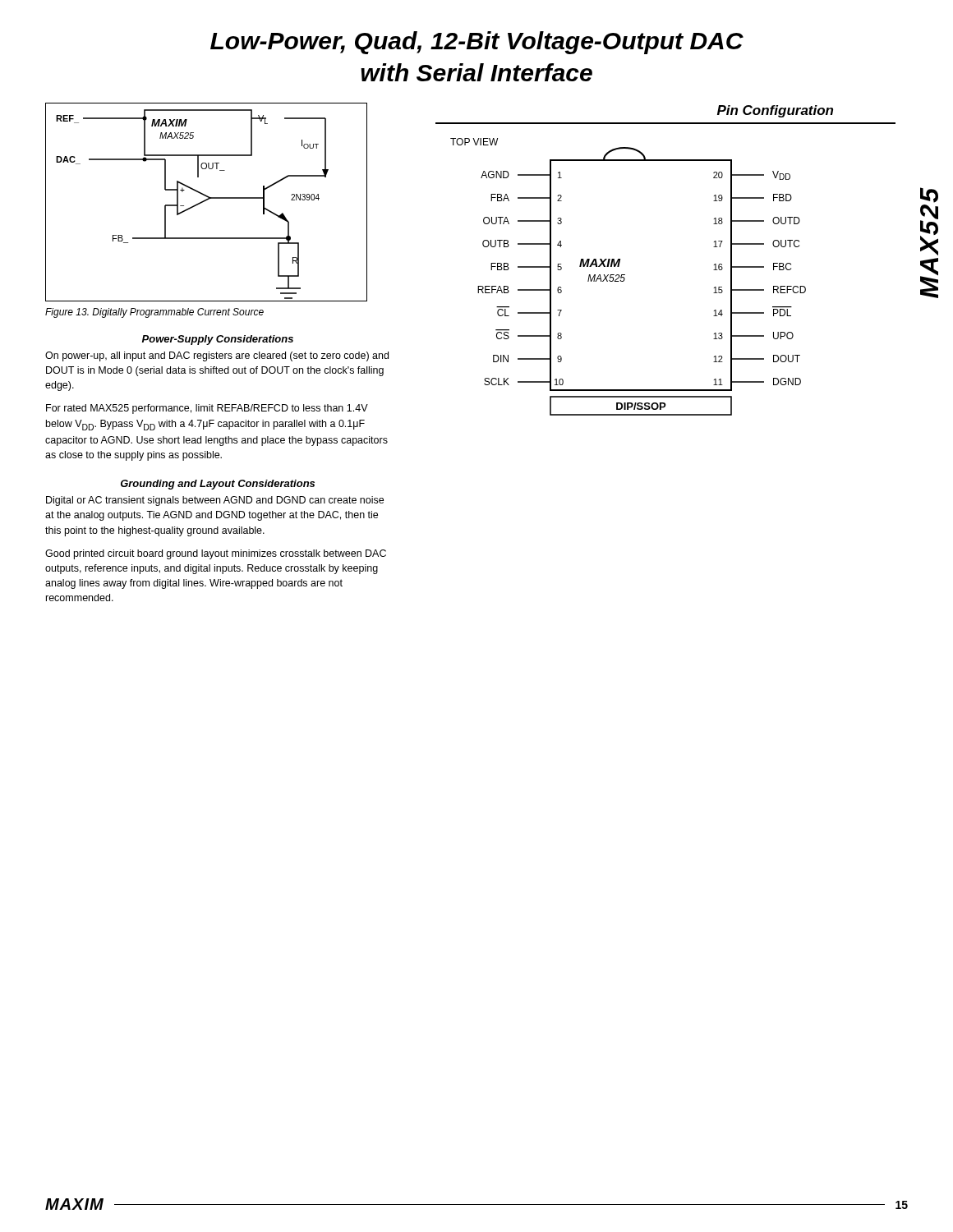Click on the engineering diagram
The height and width of the screenshot is (1232, 953).
click(x=670, y=276)
